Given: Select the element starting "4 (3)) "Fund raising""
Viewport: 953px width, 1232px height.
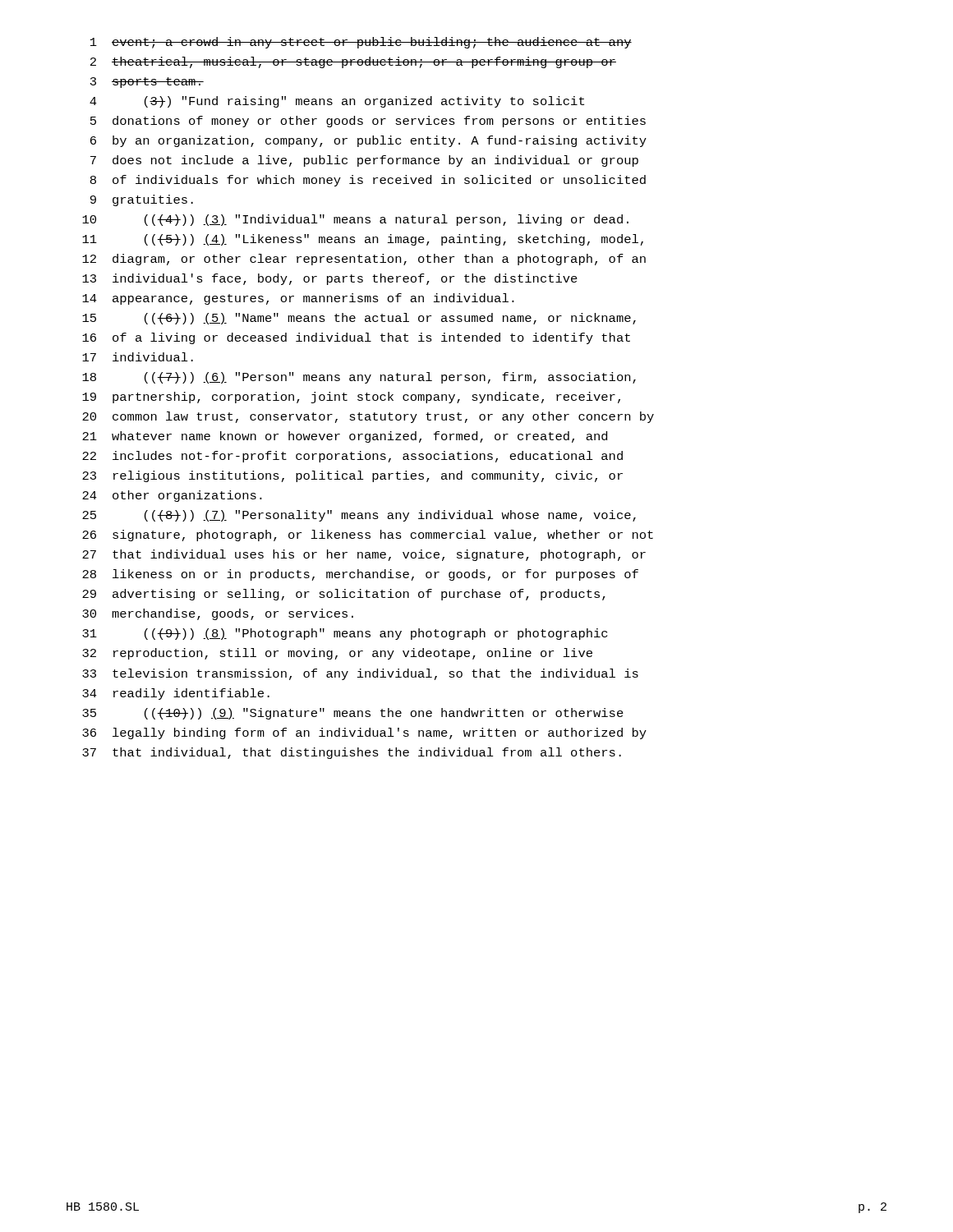Looking at the screenshot, I should coord(476,151).
